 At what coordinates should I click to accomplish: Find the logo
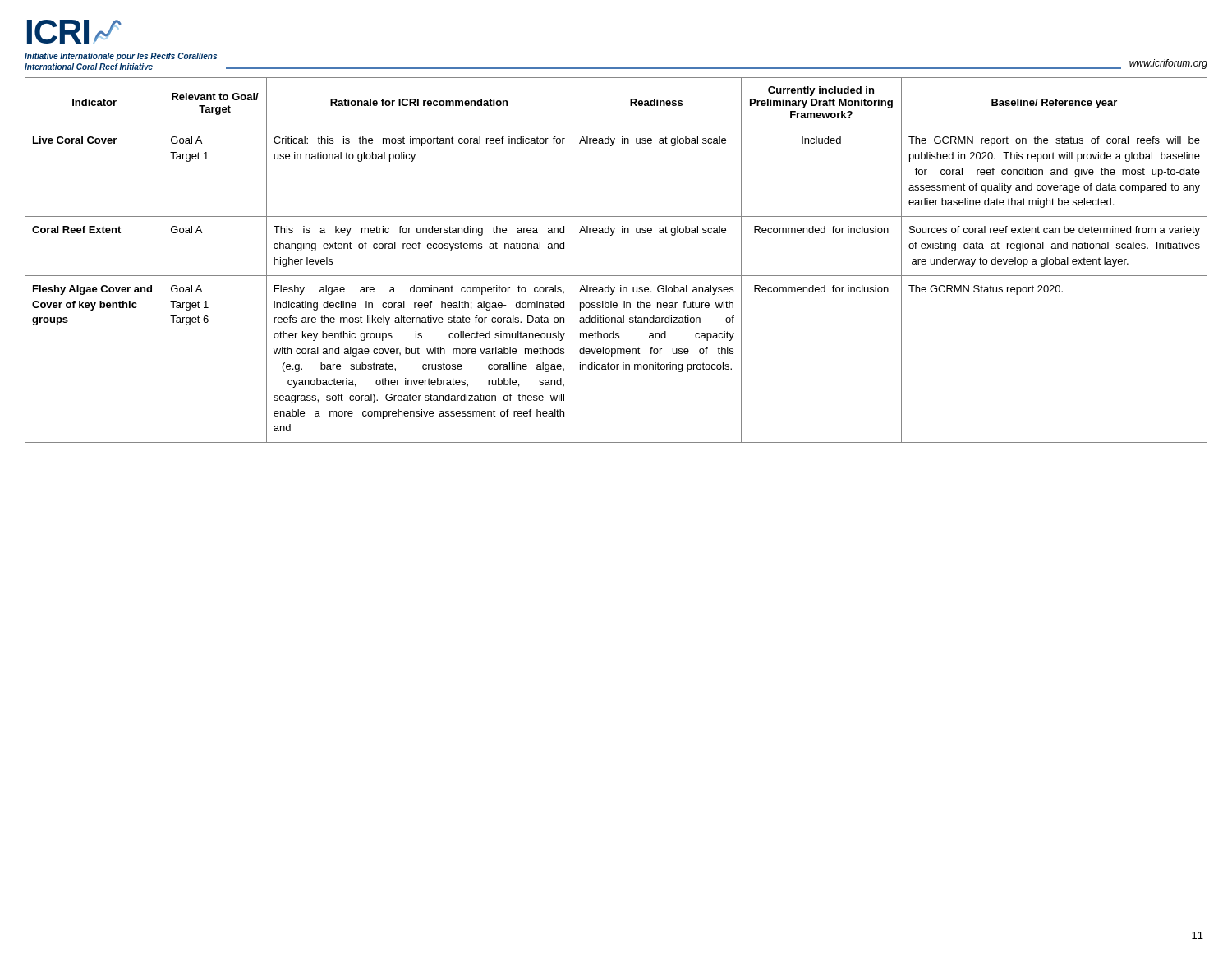(121, 44)
